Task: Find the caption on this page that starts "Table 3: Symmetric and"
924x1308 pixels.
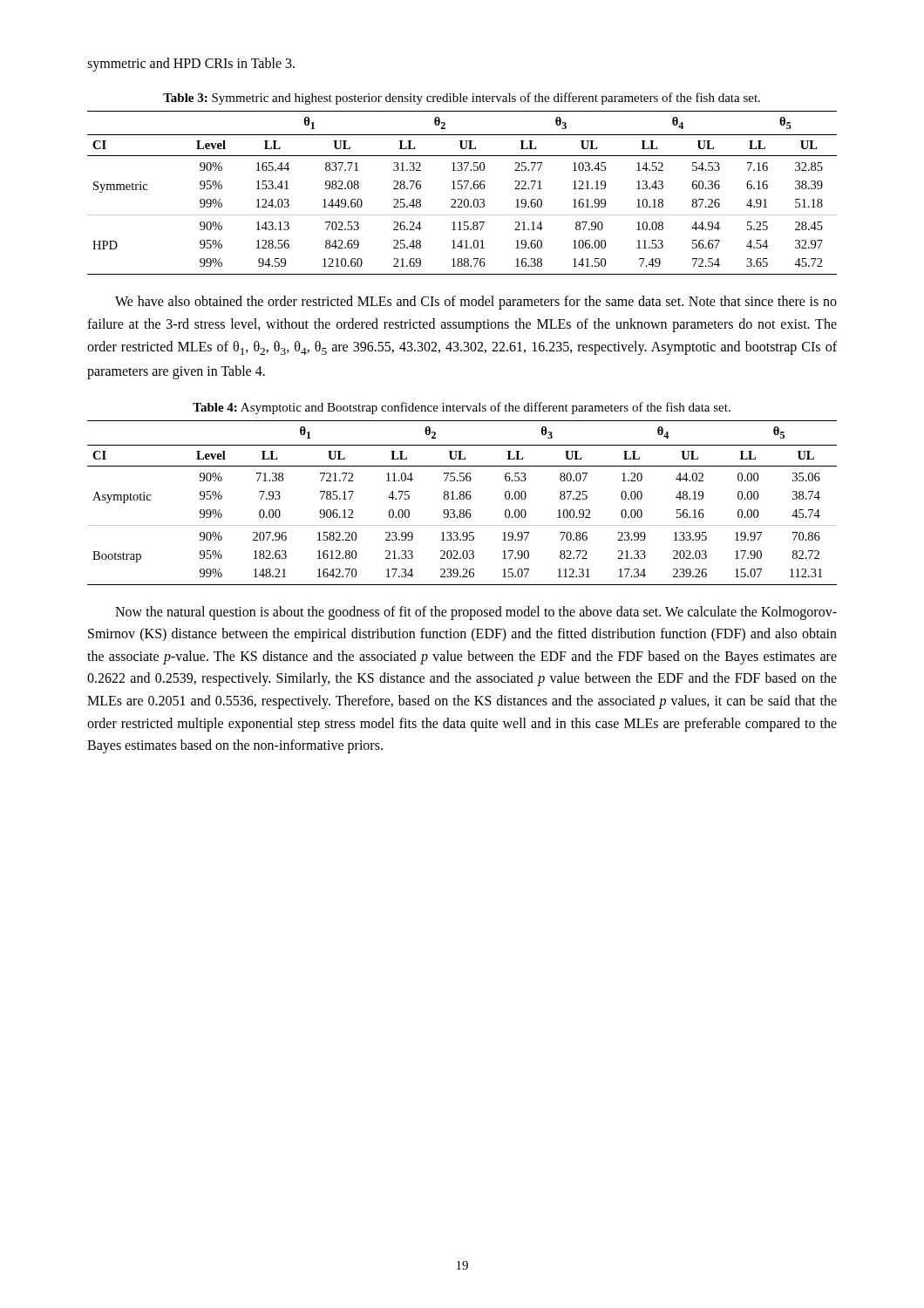Action: coord(462,97)
